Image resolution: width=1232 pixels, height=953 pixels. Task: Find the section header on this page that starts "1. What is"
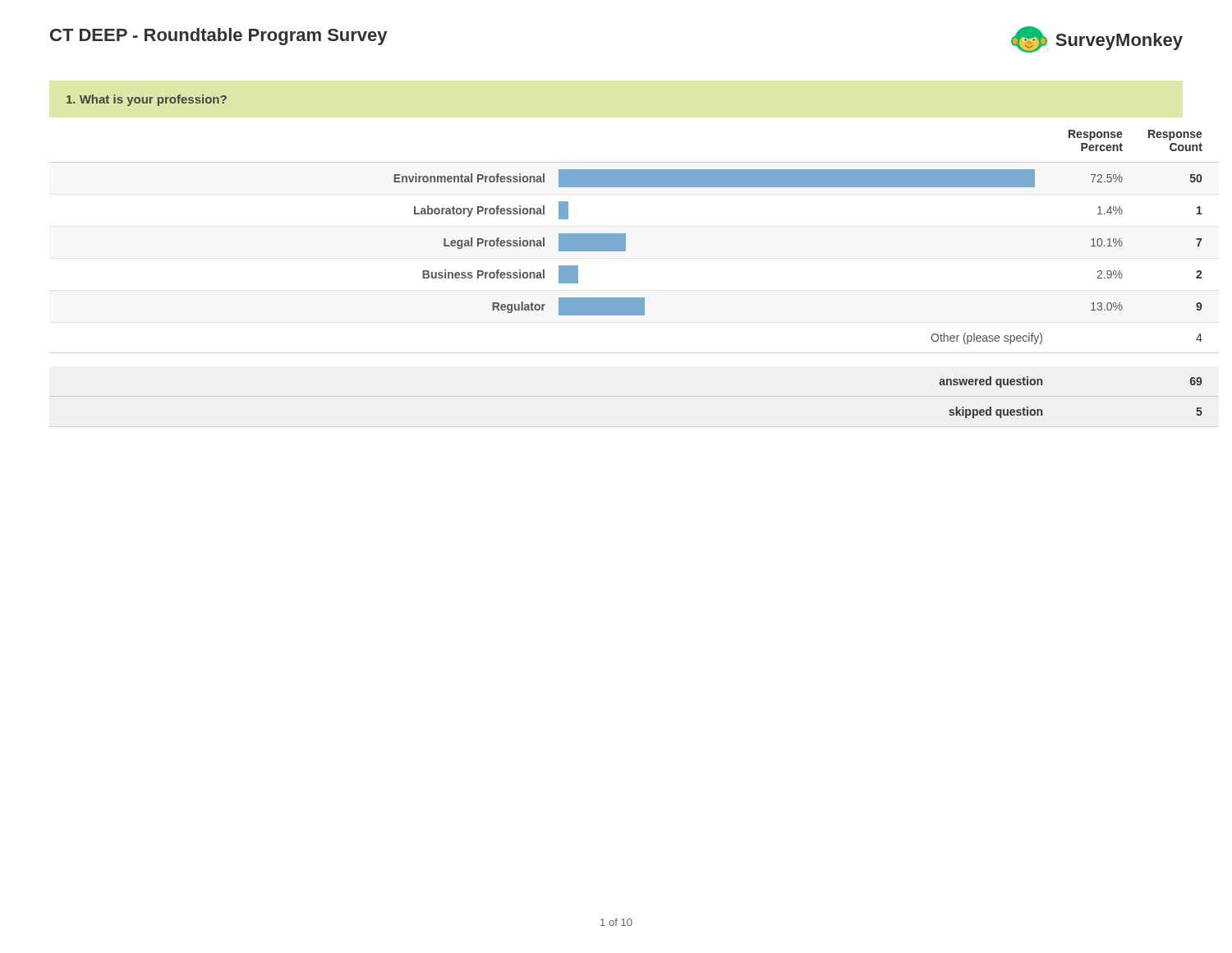click(146, 99)
